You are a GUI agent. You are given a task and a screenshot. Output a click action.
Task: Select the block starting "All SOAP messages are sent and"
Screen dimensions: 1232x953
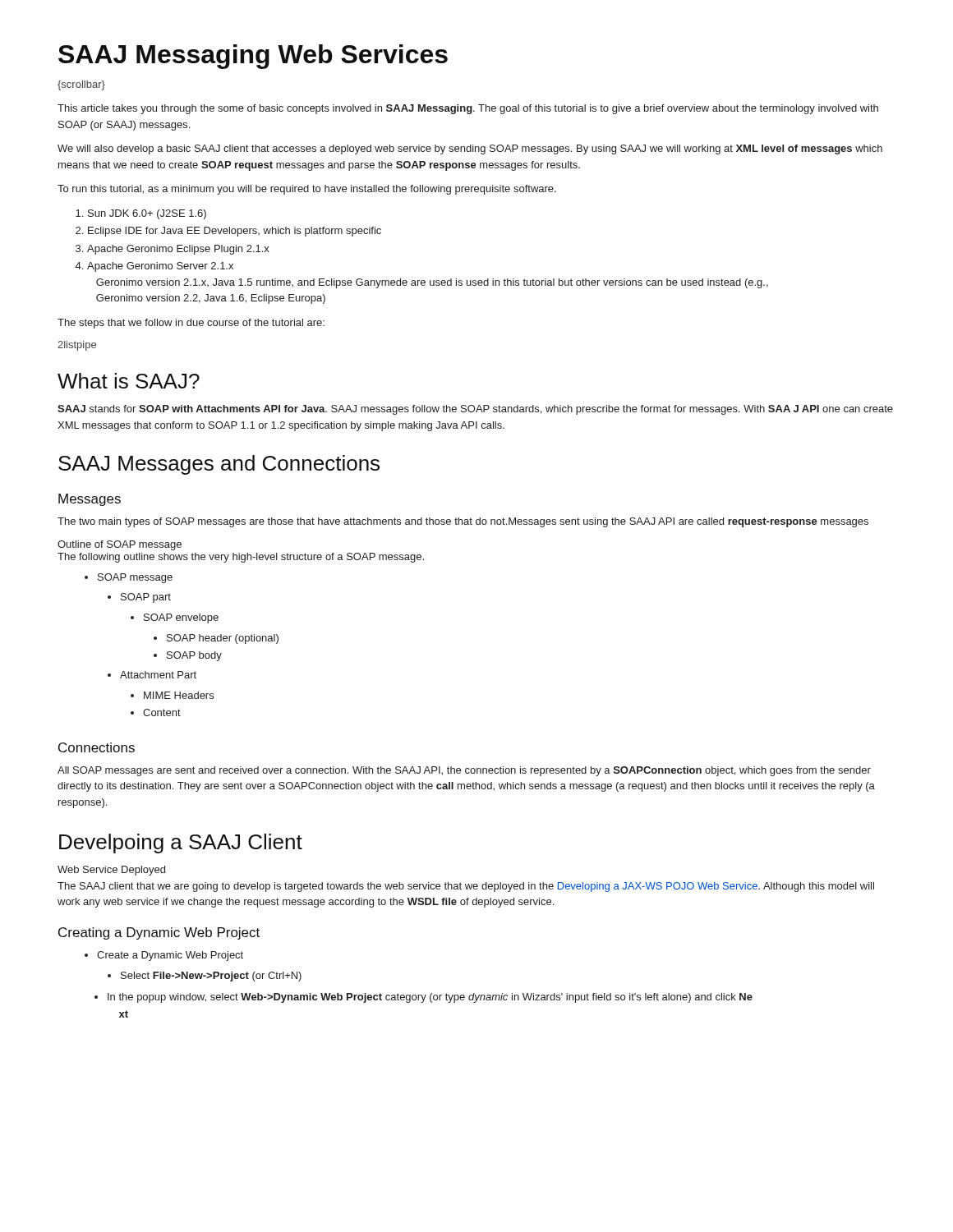tap(476, 786)
